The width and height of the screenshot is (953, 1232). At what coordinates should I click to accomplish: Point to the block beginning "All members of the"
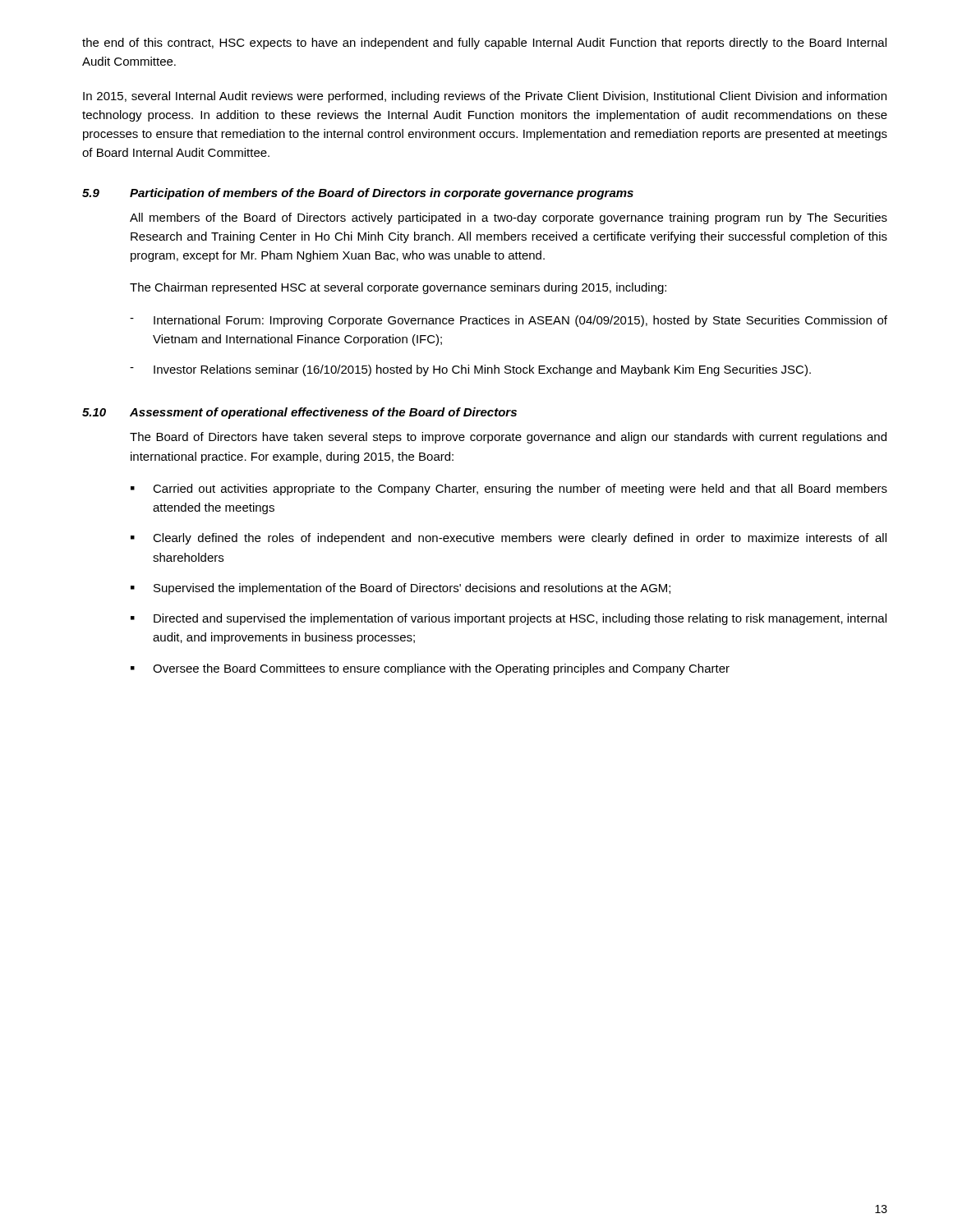click(x=509, y=236)
